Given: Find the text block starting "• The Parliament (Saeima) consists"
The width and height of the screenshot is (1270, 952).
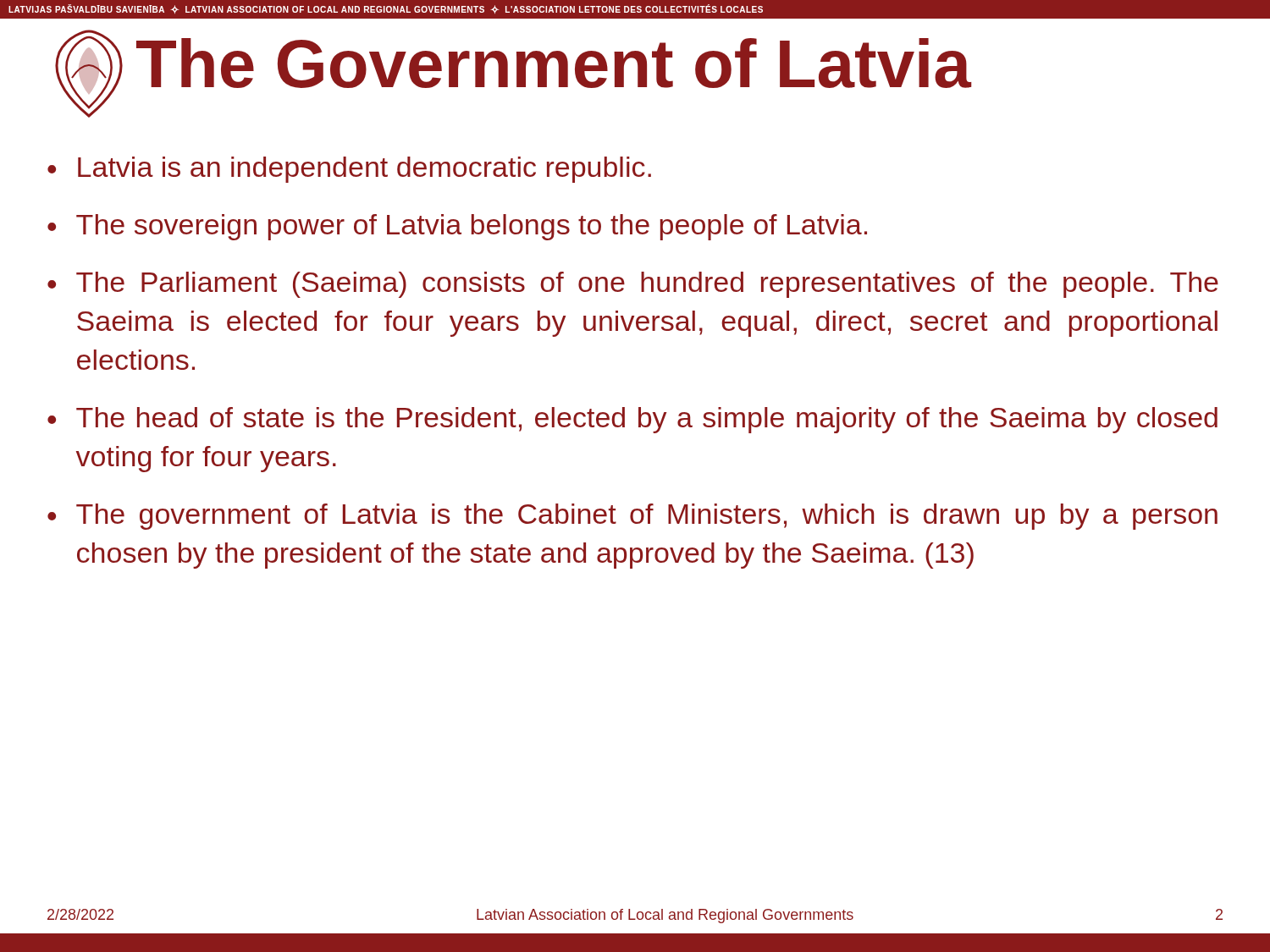Looking at the screenshot, I should tap(633, 322).
